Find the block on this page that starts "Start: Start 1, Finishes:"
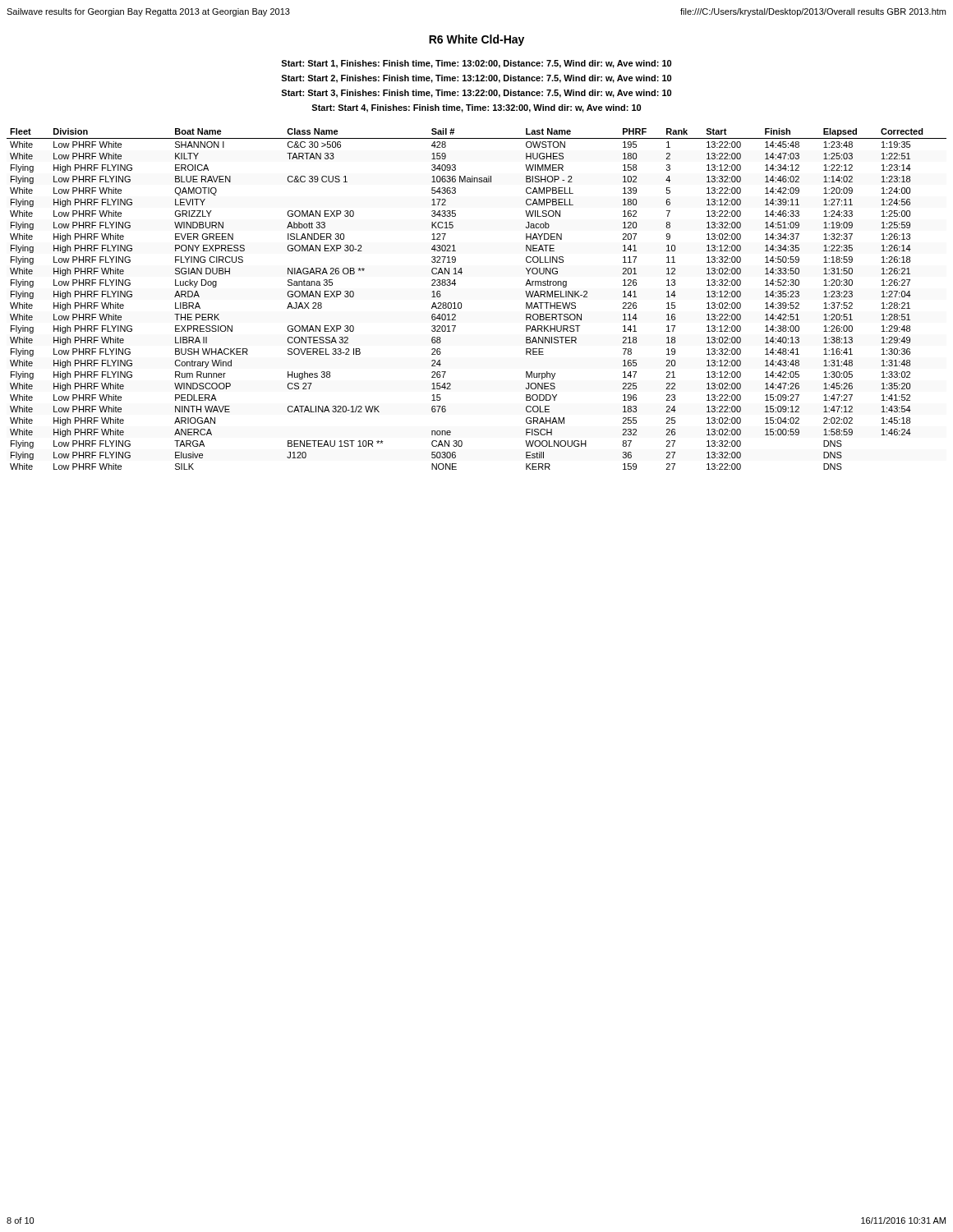The width and height of the screenshot is (953, 1232). pyautogui.click(x=476, y=85)
